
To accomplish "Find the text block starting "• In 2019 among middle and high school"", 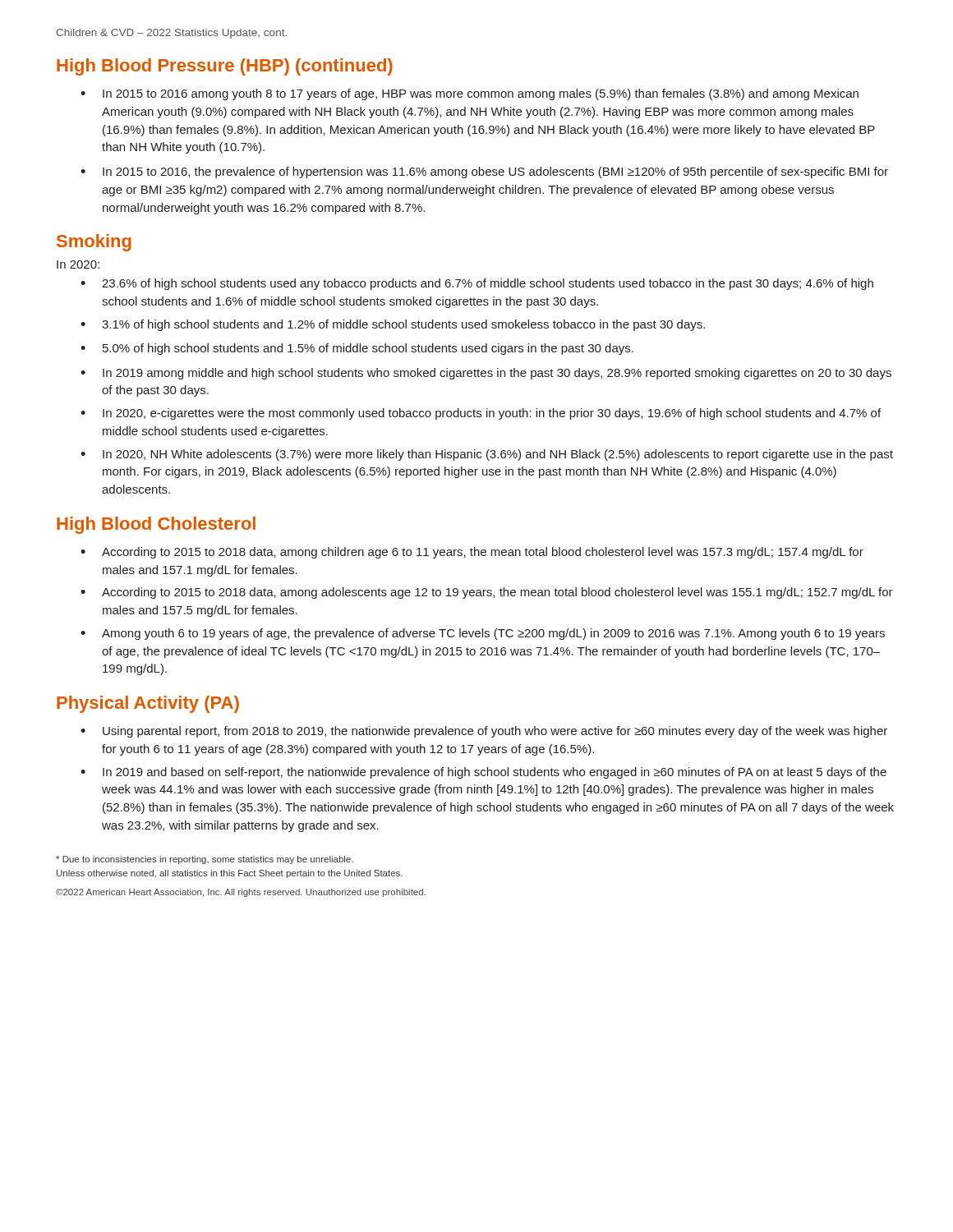I will [489, 381].
